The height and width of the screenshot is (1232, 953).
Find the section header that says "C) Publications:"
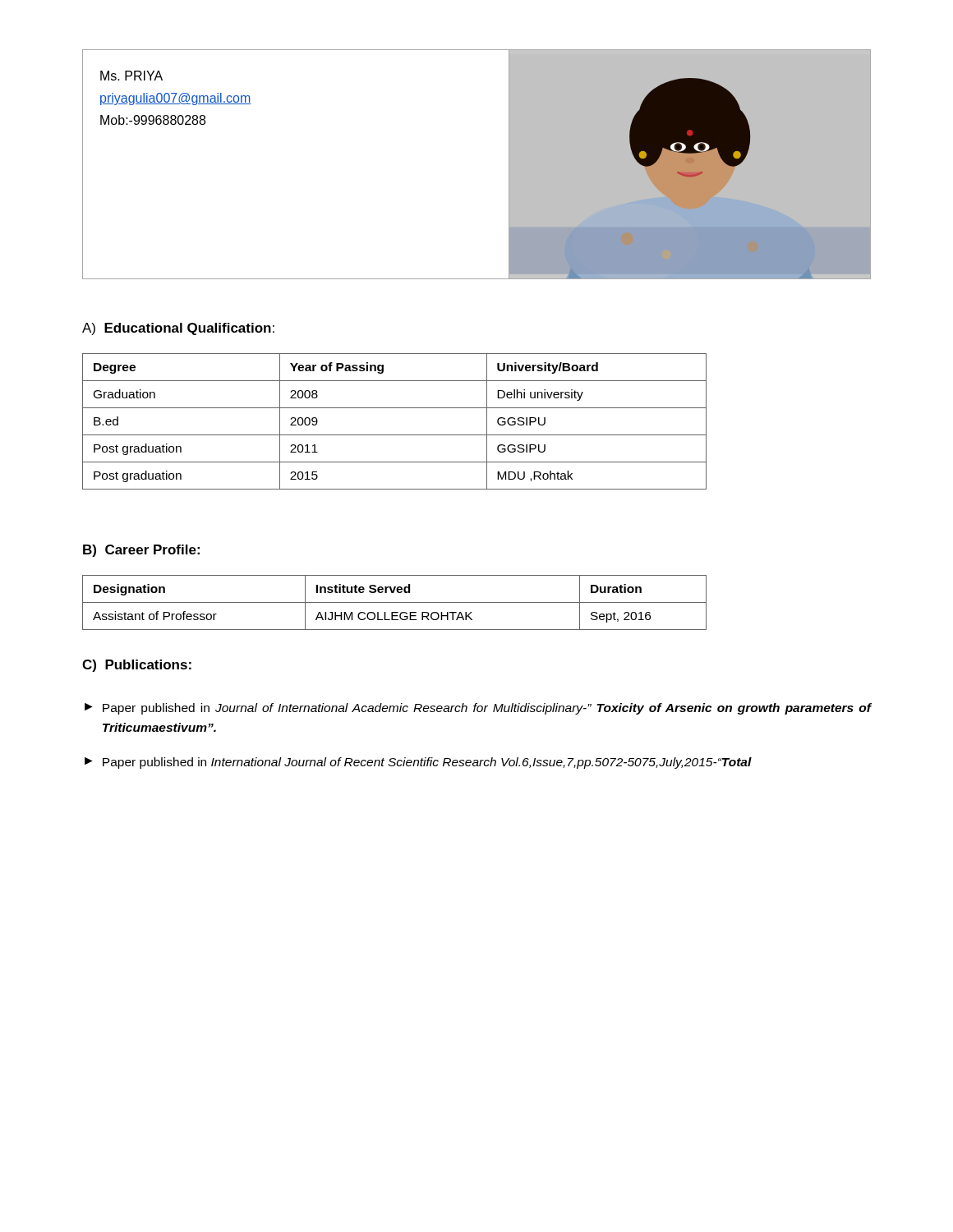(137, 665)
